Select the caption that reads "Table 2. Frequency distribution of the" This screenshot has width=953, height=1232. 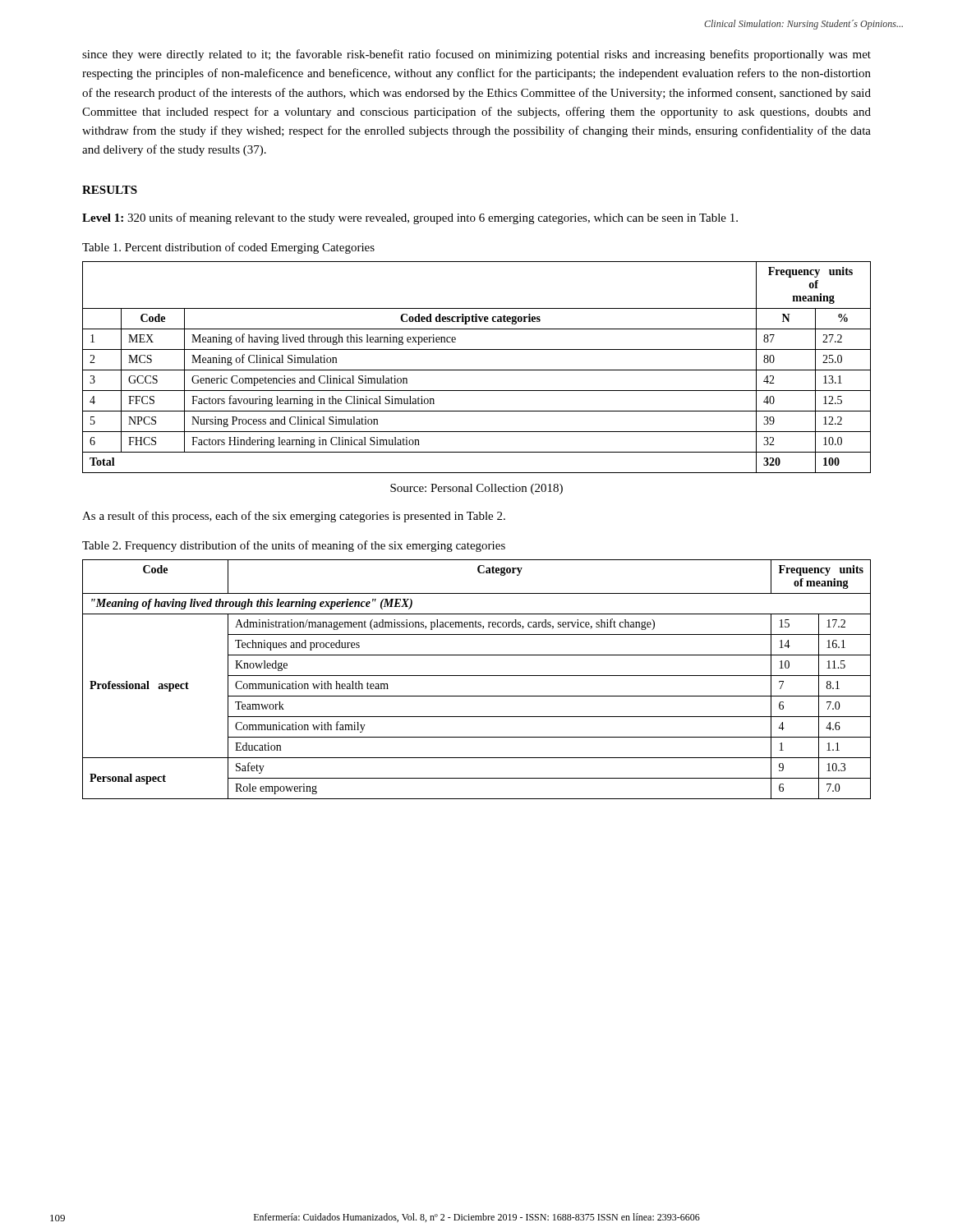point(294,545)
